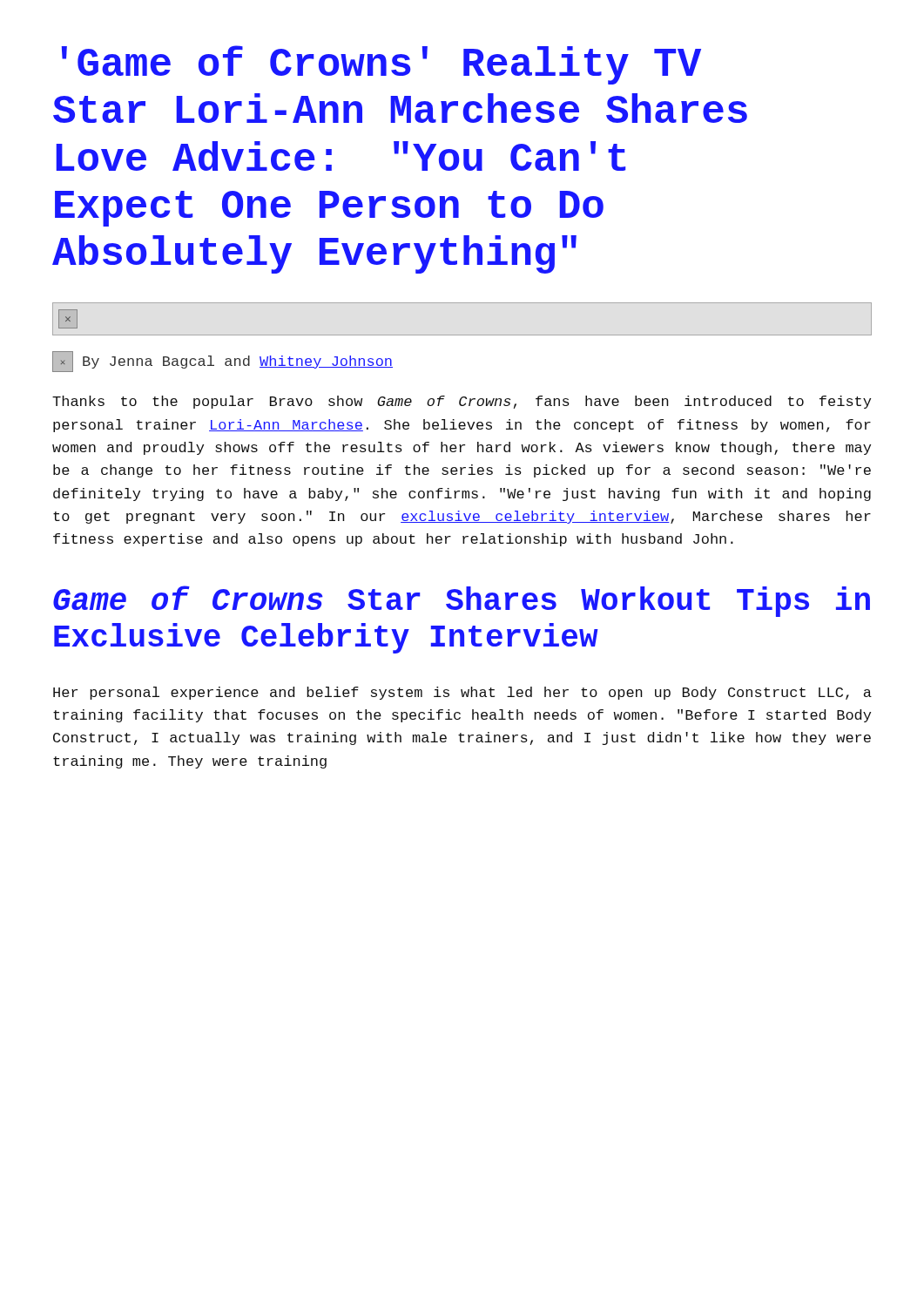Point to the title beginning "'Game of Crowns' Reality TV"

(x=462, y=160)
